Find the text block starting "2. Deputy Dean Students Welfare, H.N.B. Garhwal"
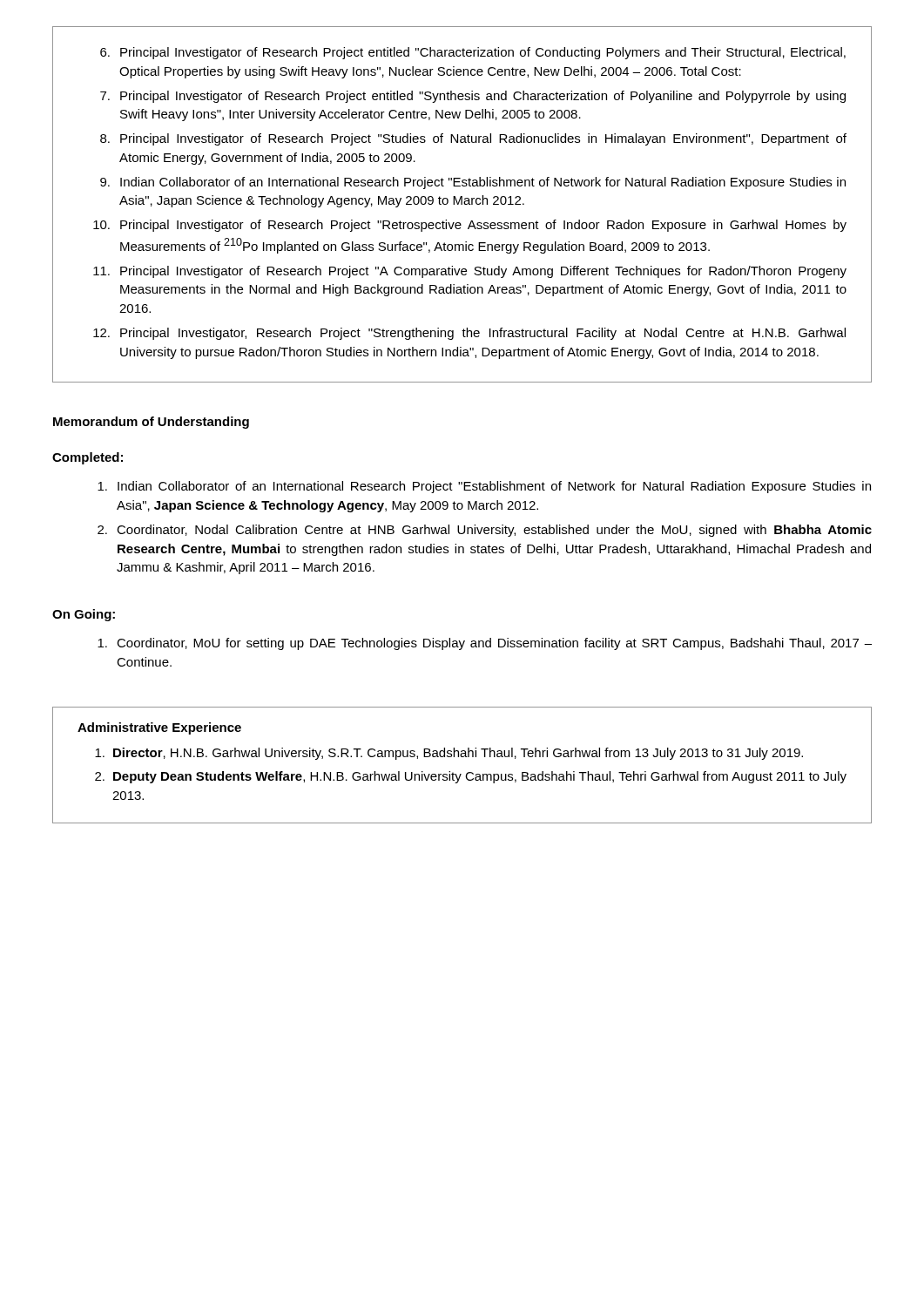924x1307 pixels. point(462,786)
